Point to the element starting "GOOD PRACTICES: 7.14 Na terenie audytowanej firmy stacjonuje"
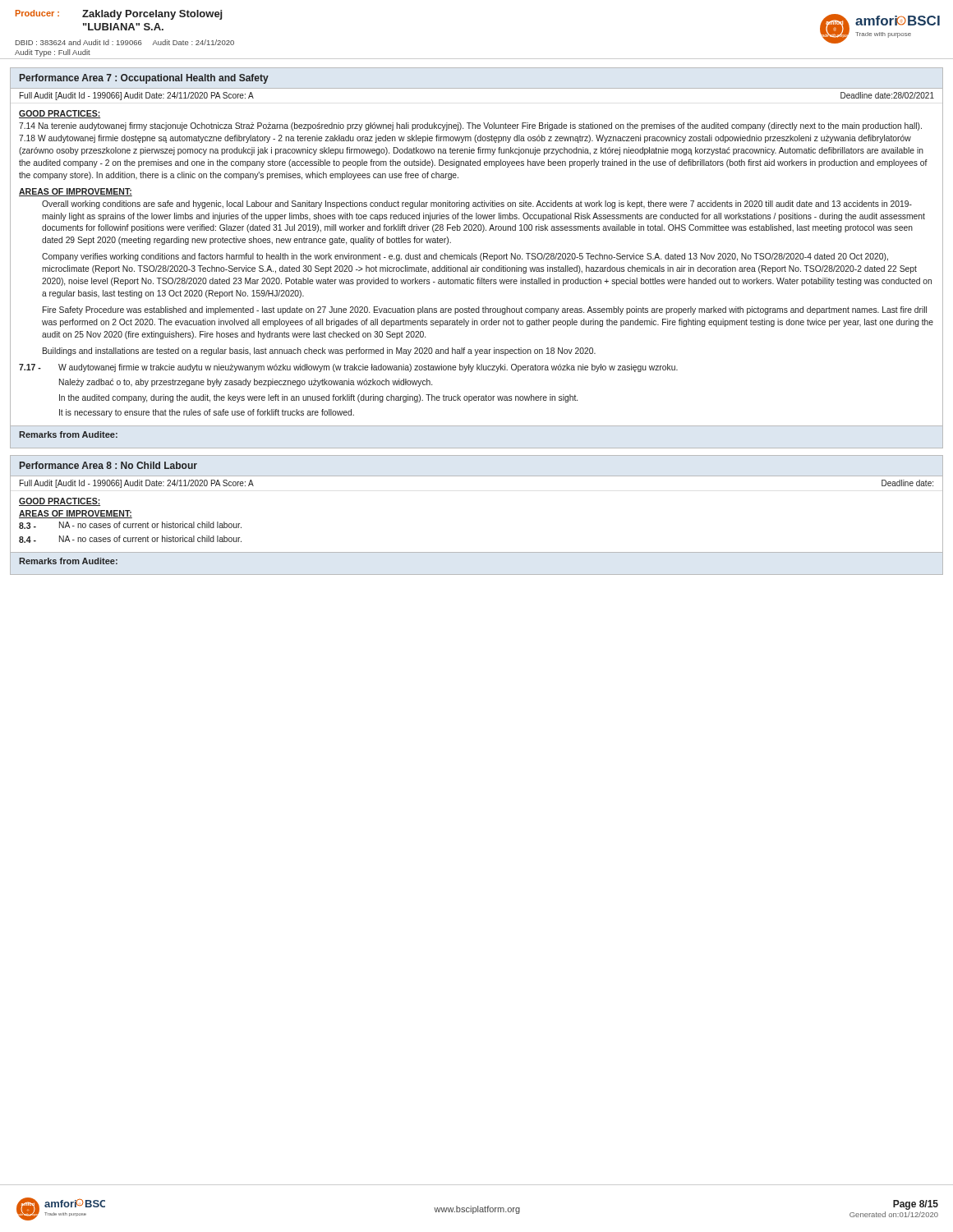Image resolution: width=953 pixels, height=1232 pixels. click(476, 145)
